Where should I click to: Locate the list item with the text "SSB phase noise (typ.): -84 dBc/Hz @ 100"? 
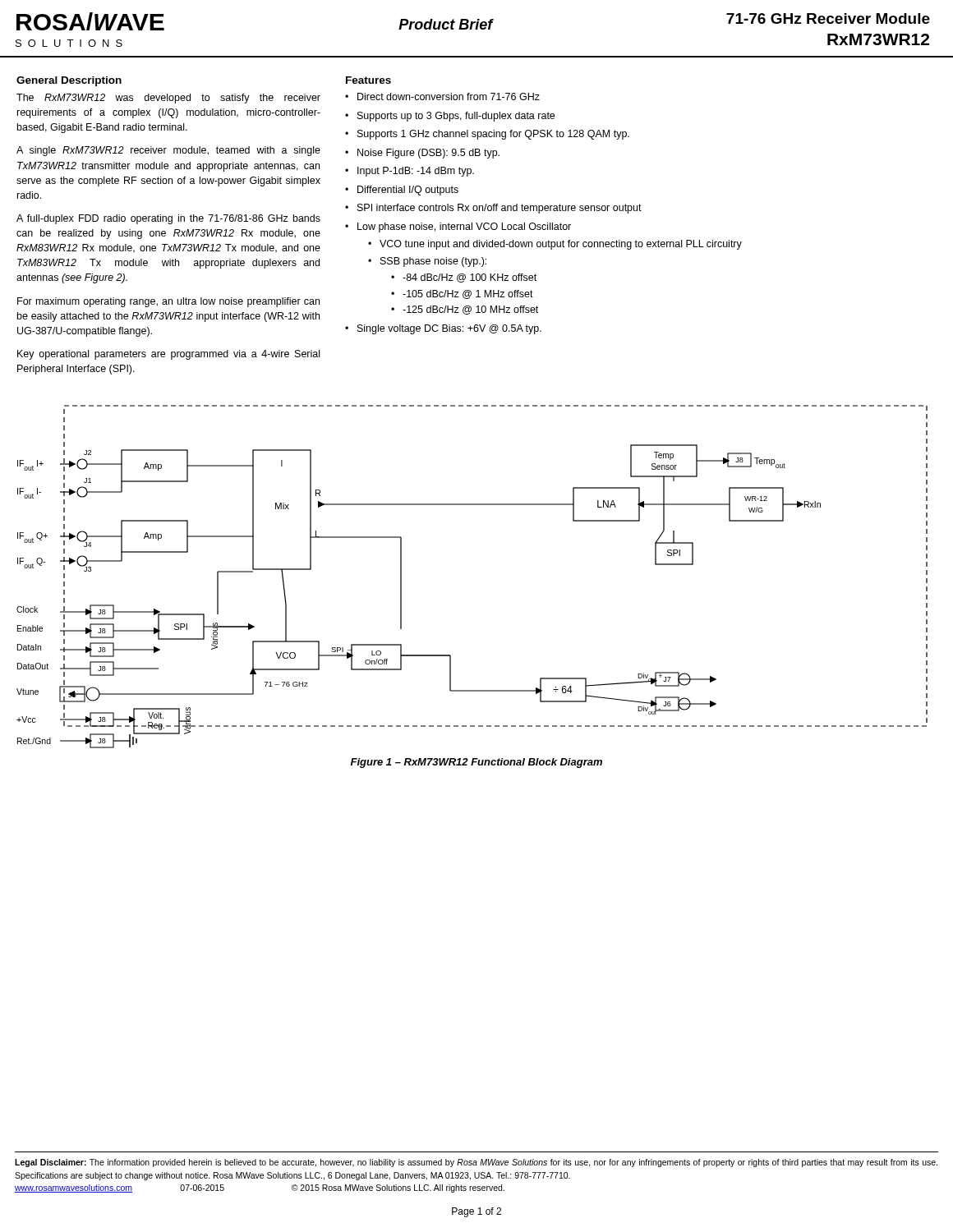[433, 262]
